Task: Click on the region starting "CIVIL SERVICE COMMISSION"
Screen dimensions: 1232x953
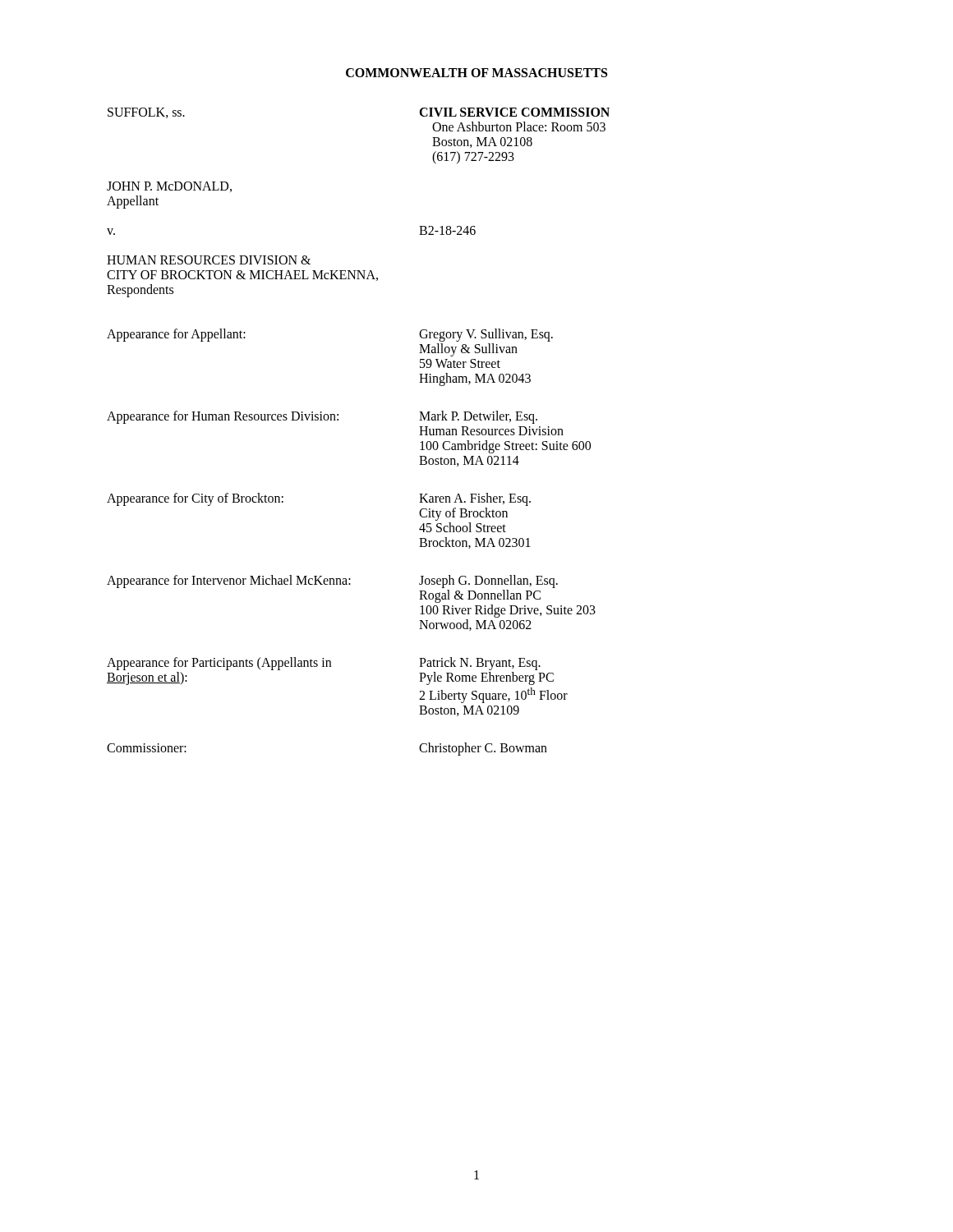Action: (x=514, y=134)
